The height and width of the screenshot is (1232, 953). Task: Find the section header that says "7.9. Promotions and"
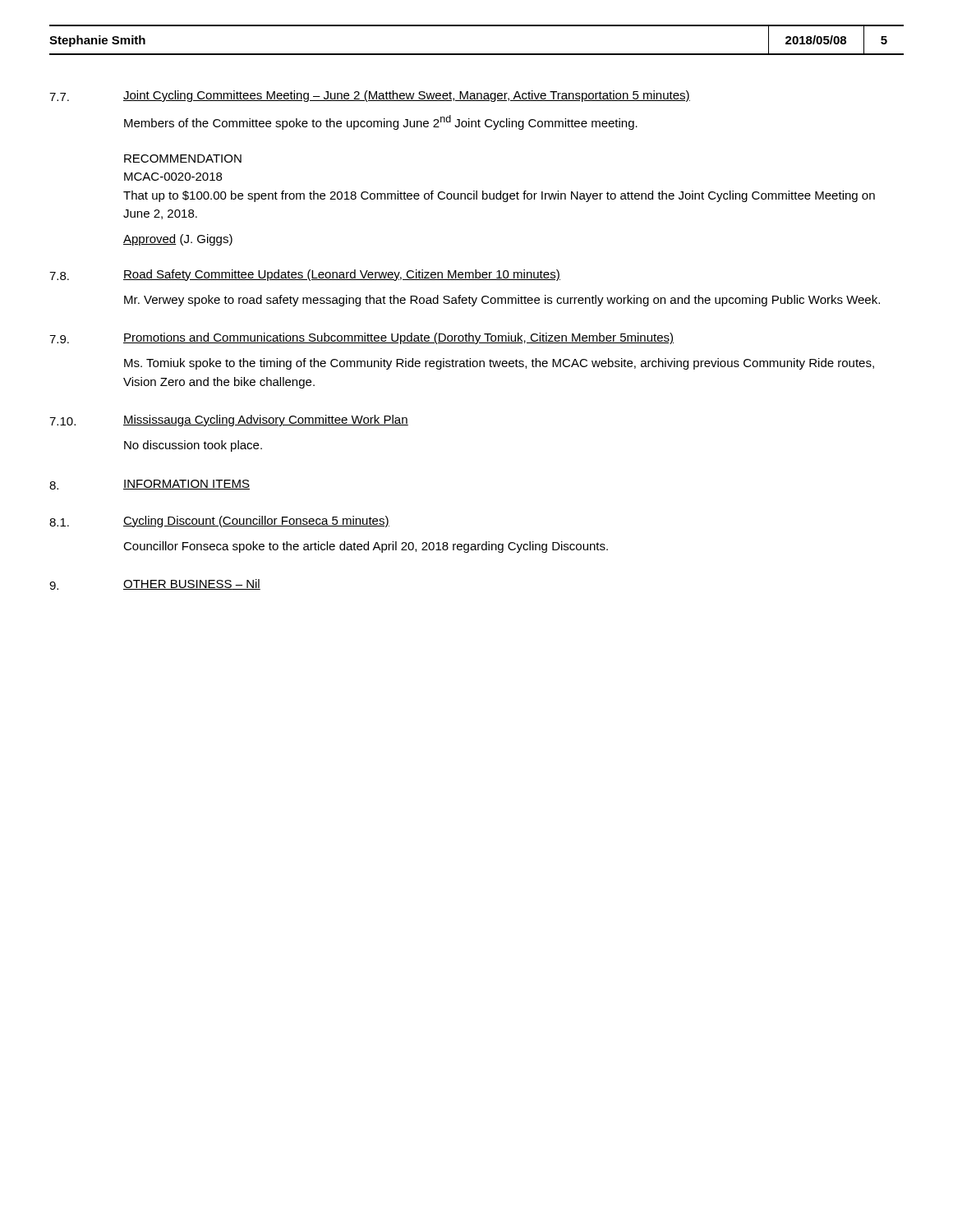(x=476, y=338)
